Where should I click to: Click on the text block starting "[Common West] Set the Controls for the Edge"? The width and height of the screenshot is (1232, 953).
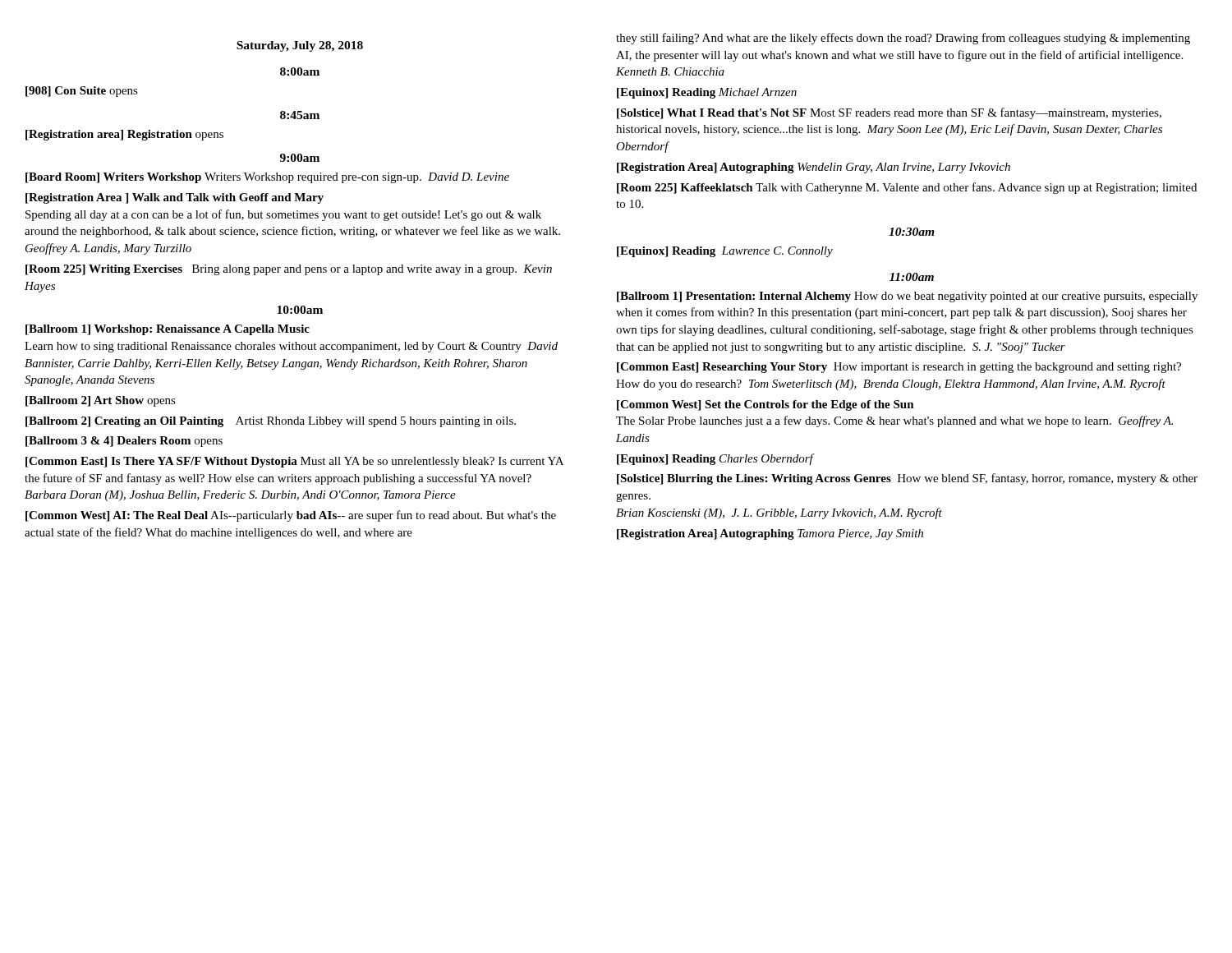[895, 421]
